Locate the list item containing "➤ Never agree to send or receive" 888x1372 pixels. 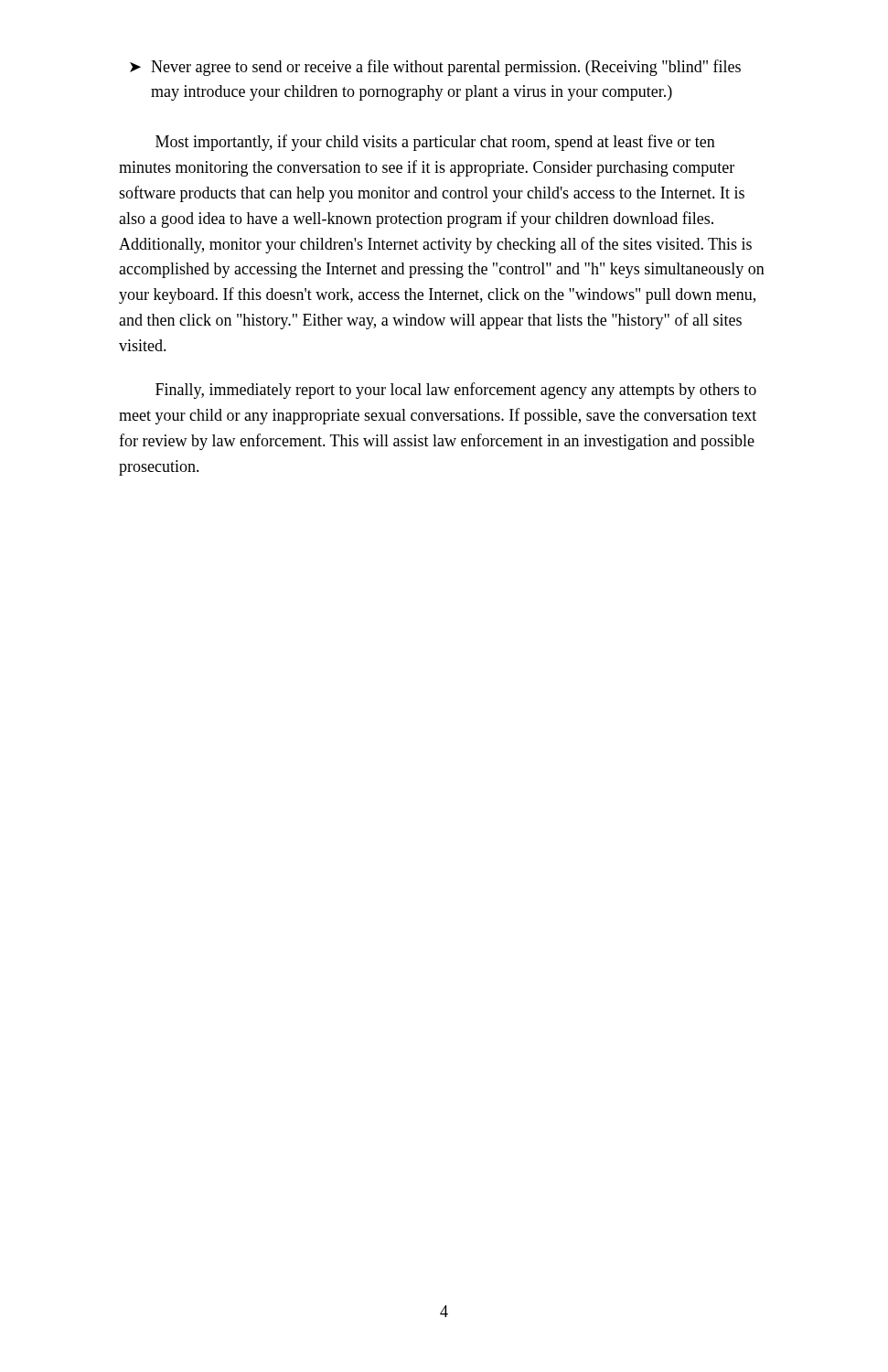pos(449,80)
